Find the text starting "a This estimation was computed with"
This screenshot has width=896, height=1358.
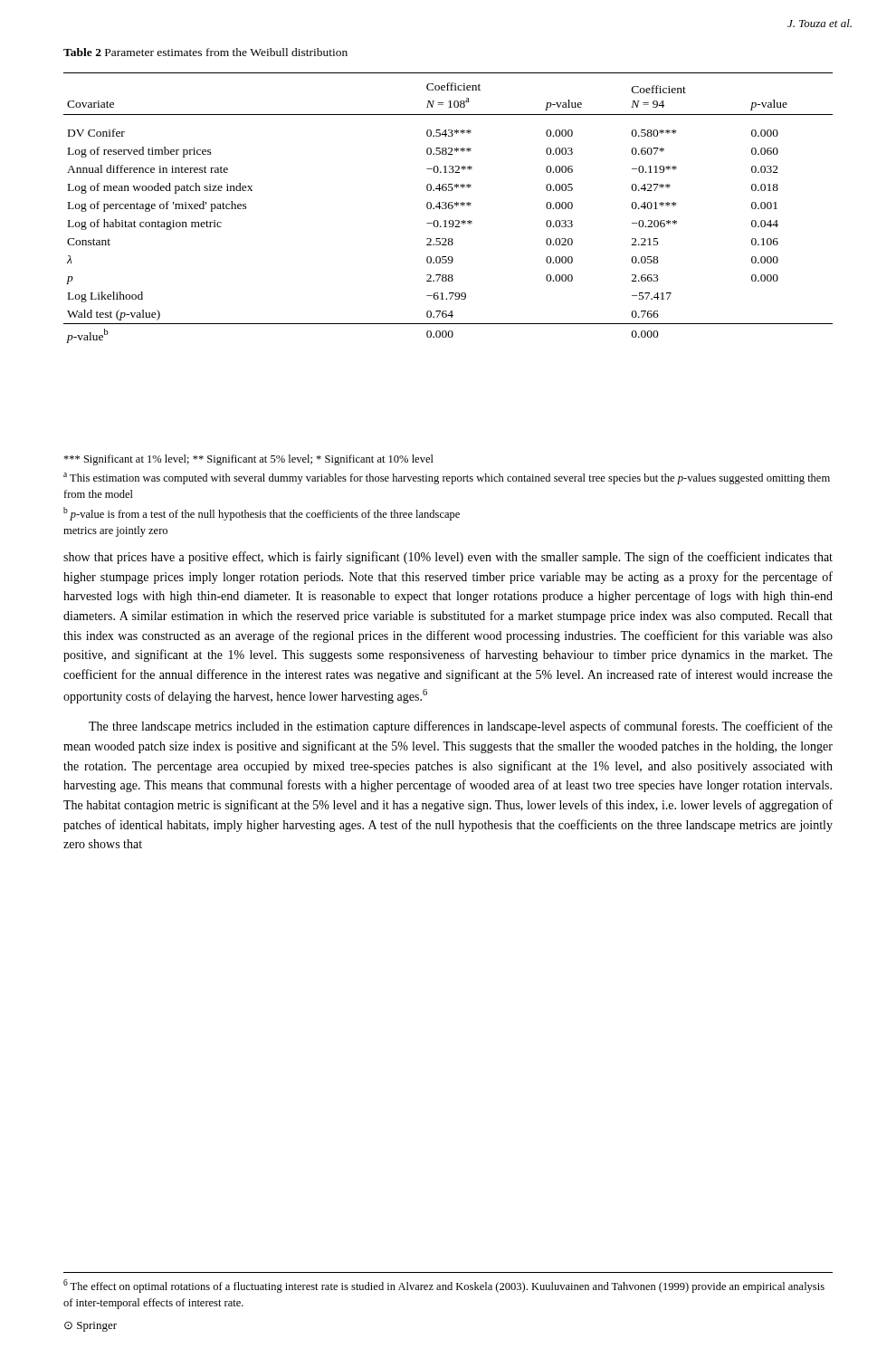pos(447,485)
